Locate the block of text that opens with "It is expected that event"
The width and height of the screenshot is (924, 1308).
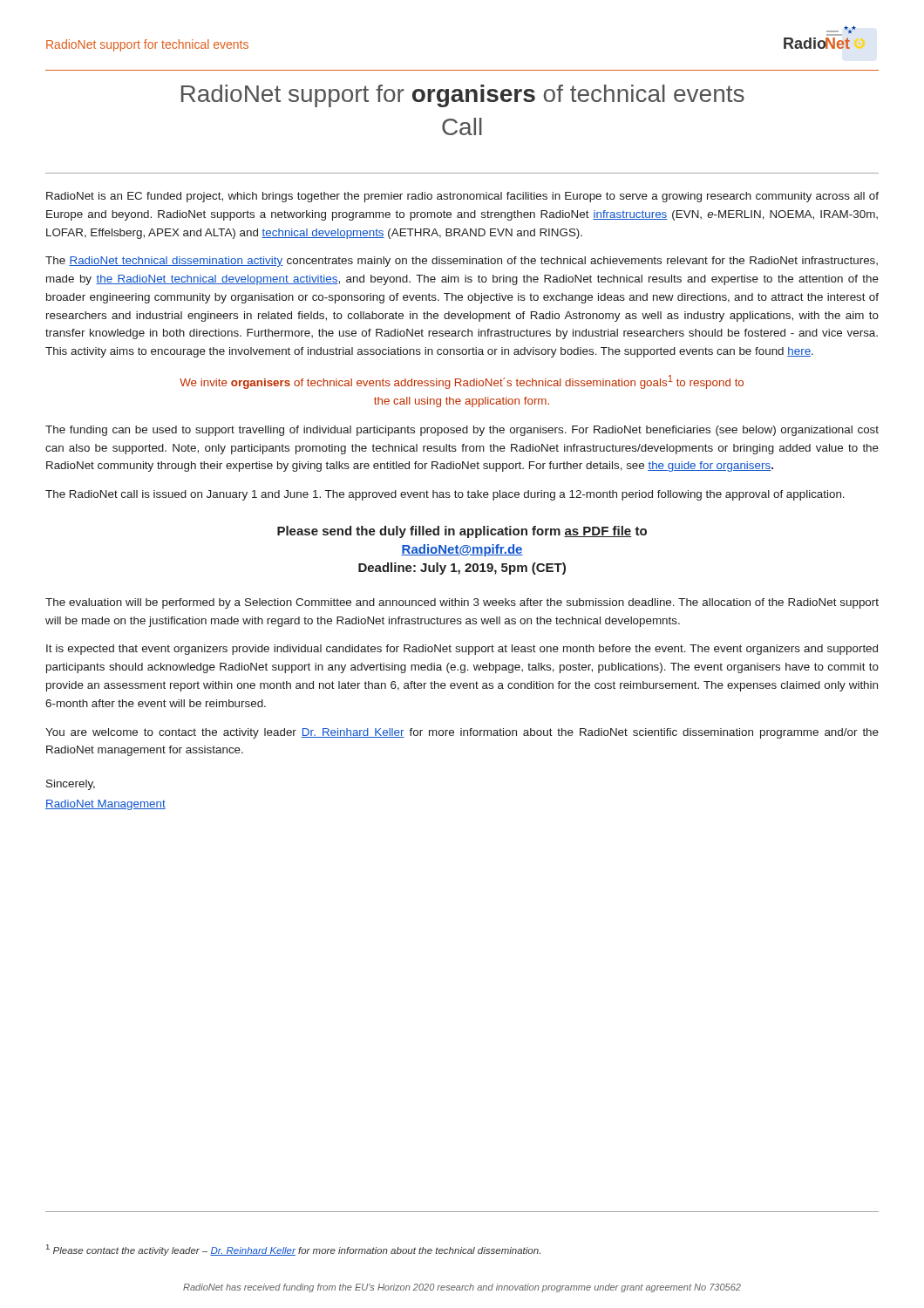[x=462, y=676]
